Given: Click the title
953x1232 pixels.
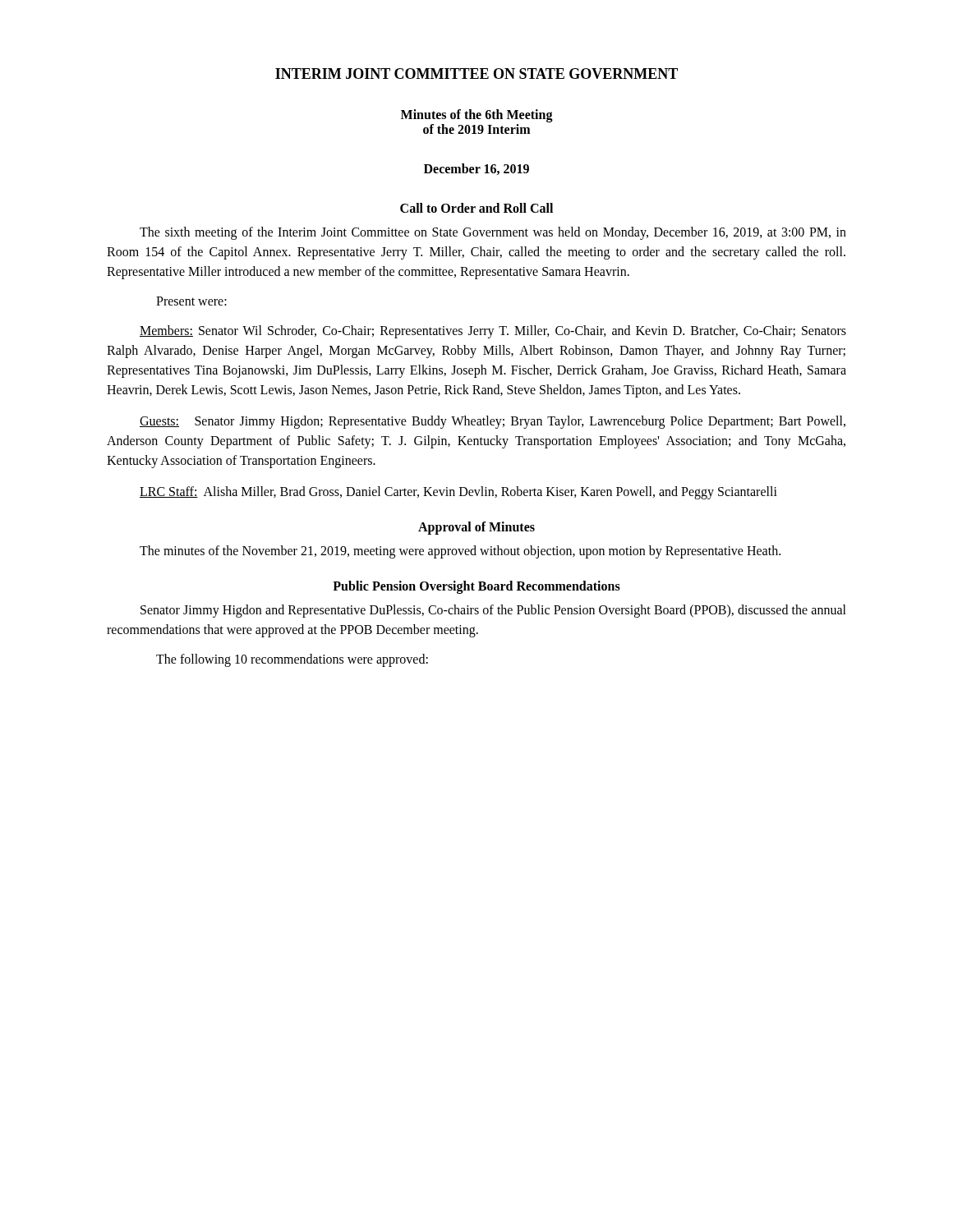Looking at the screenshot, I should 476,74.
